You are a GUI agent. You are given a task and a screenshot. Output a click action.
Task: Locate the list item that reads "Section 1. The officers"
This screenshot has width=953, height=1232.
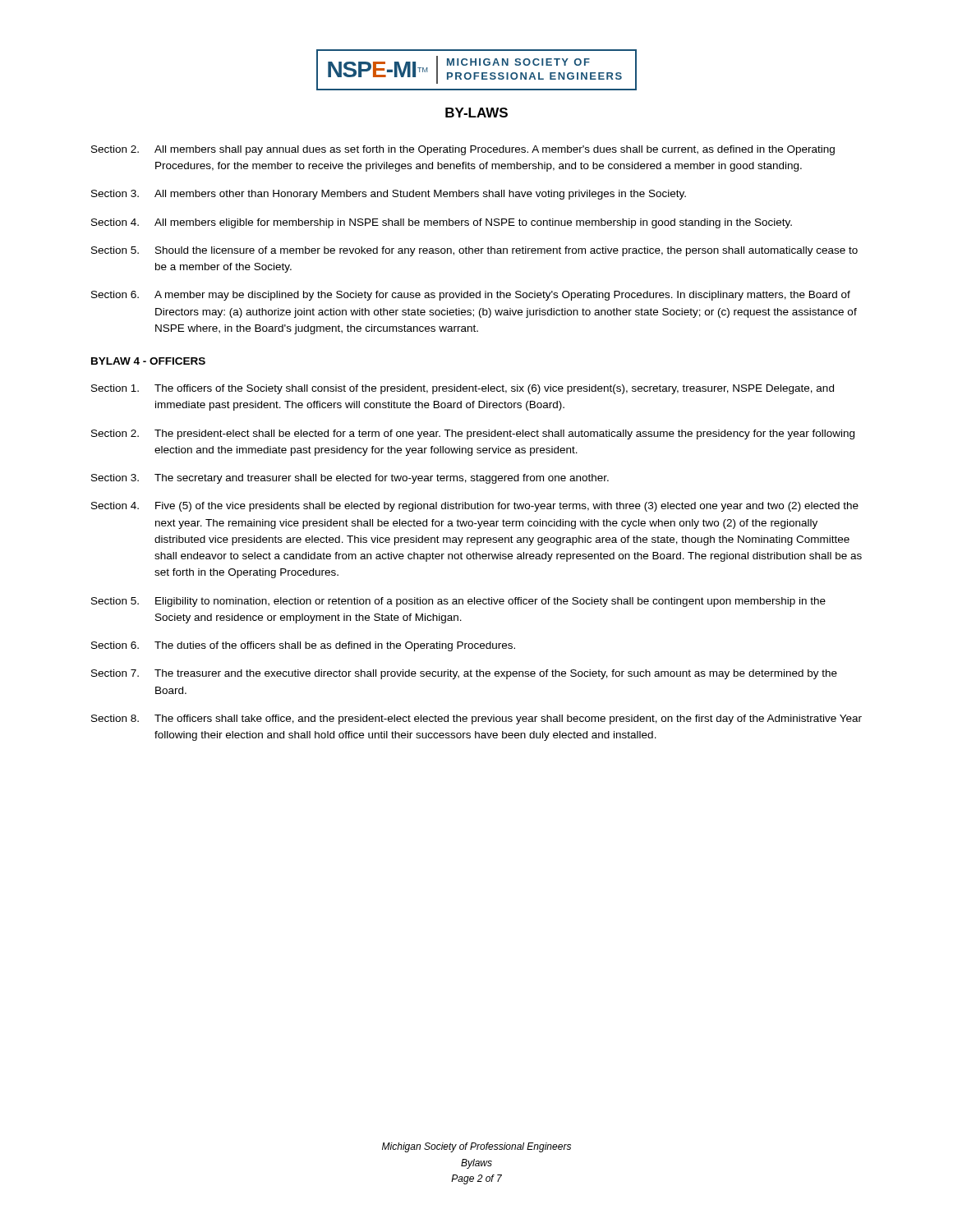click(x=476, y=397)
